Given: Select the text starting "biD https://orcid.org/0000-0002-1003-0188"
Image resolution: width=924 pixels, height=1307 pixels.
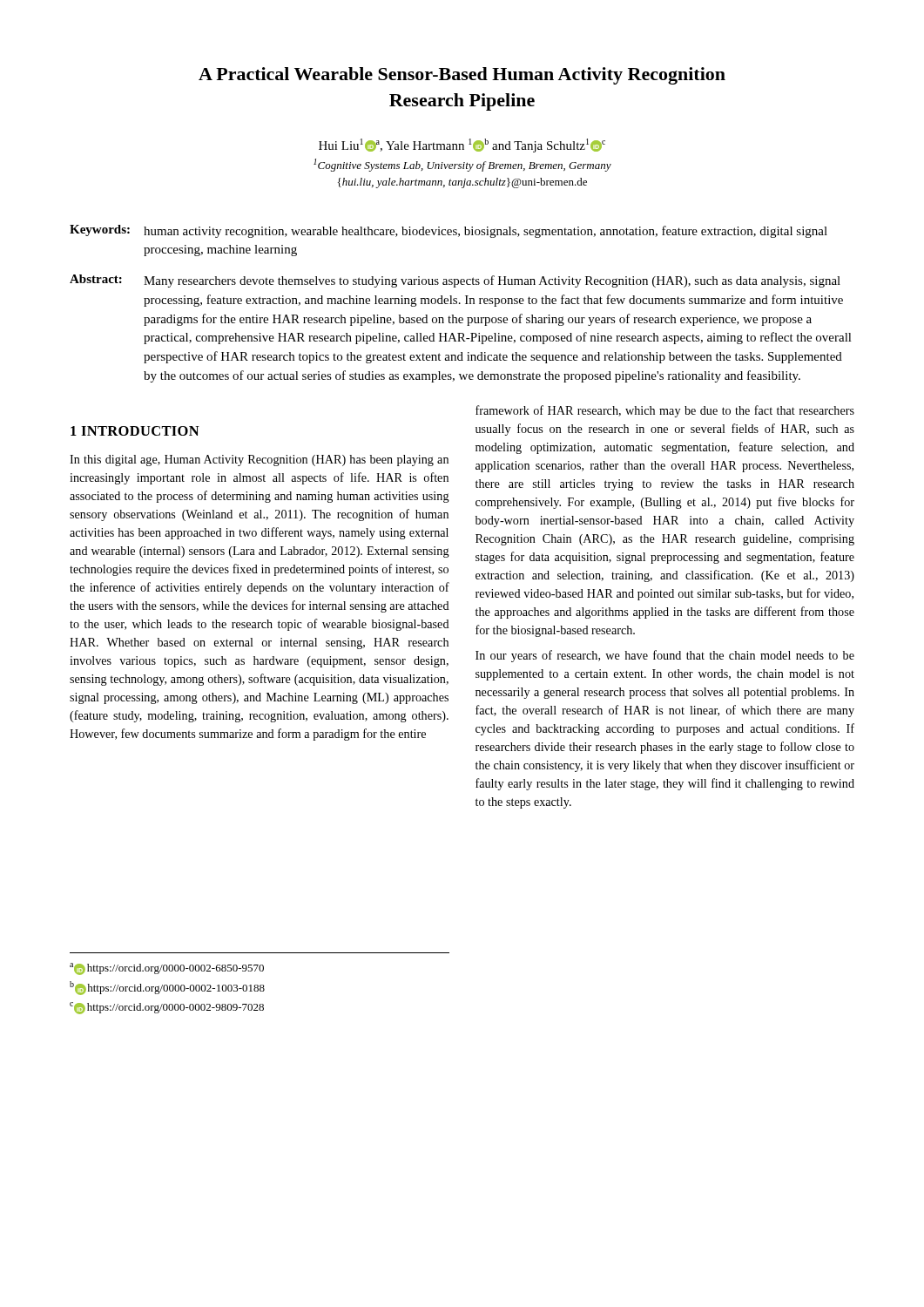Looking at the screenshot, I should click(x=167, y=987).
